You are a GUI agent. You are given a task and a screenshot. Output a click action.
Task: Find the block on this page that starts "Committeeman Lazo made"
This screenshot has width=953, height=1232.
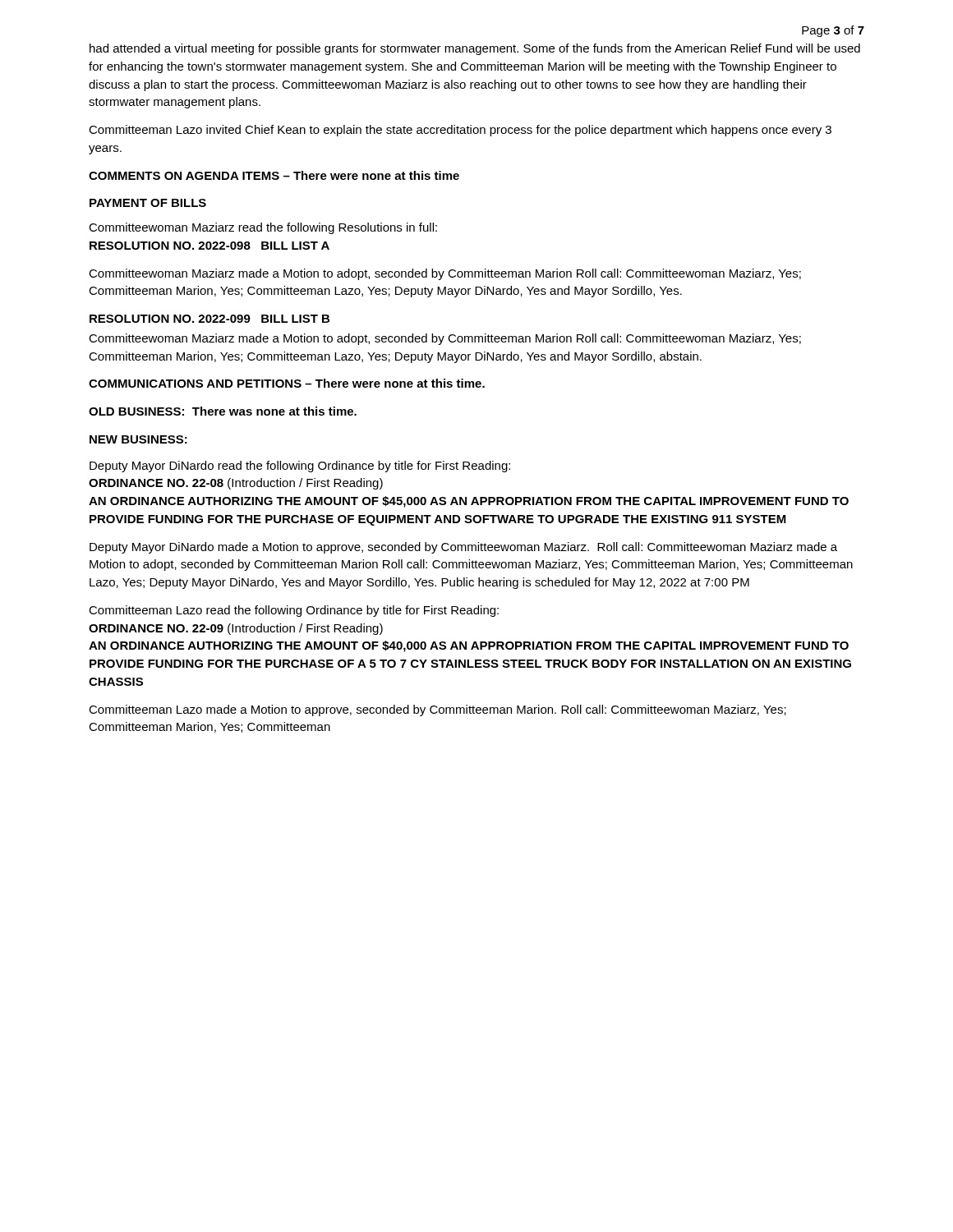(438, 718)
